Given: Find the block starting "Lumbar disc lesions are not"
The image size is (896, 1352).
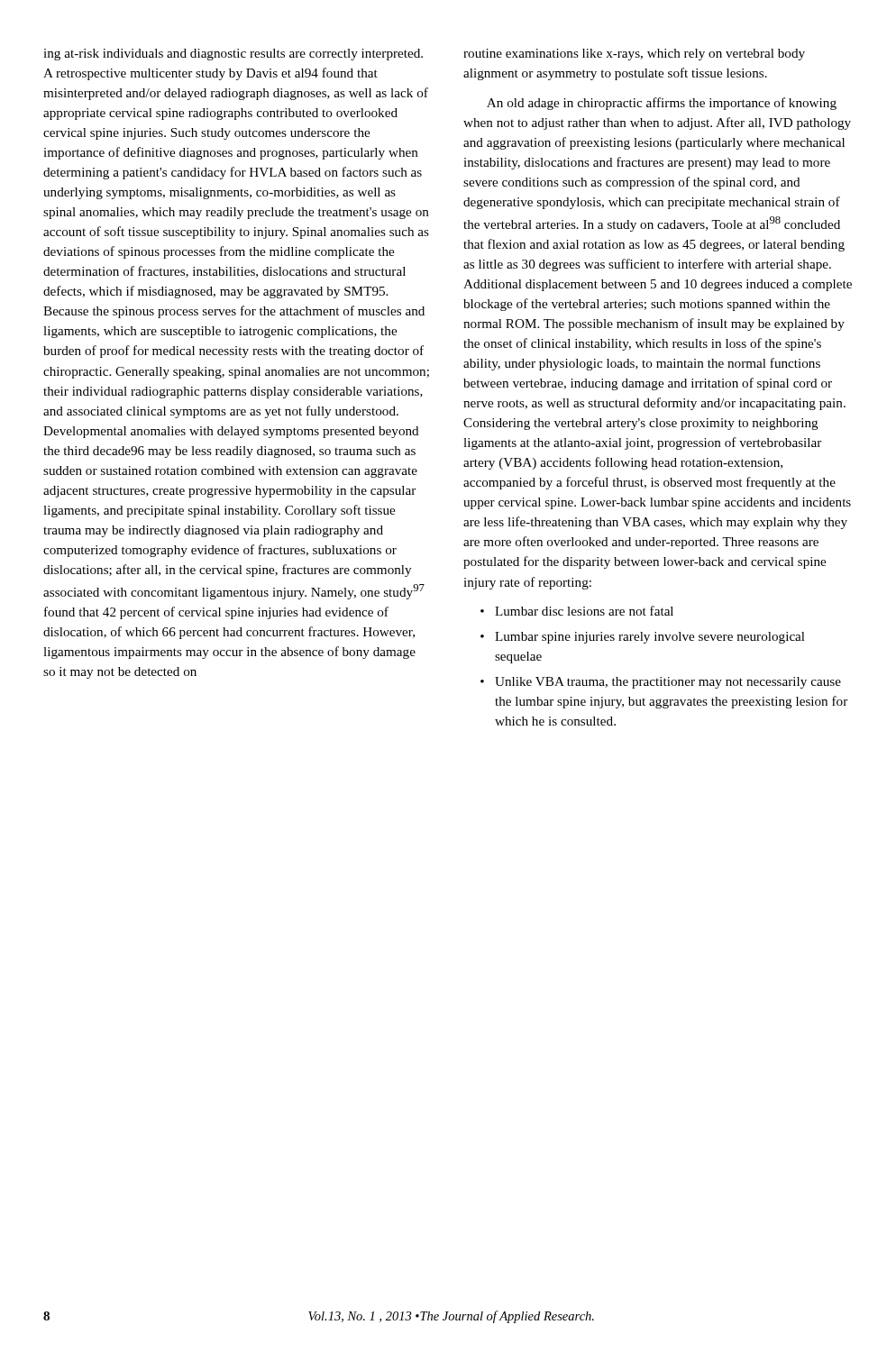Looking at the screenshot, I should pyautogui.click(x=658, y=611).
